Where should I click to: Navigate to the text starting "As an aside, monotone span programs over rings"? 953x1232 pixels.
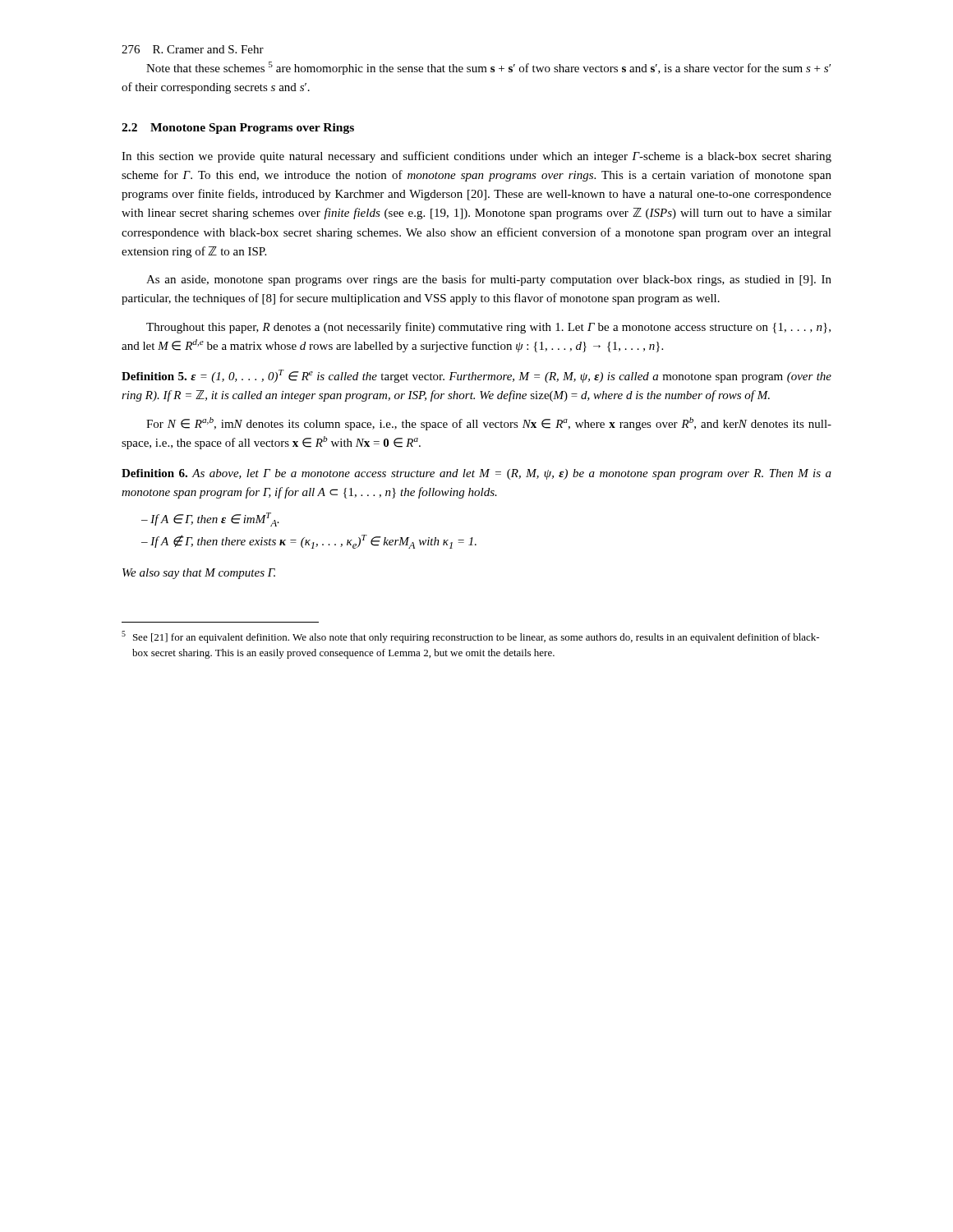click(476, 289)
